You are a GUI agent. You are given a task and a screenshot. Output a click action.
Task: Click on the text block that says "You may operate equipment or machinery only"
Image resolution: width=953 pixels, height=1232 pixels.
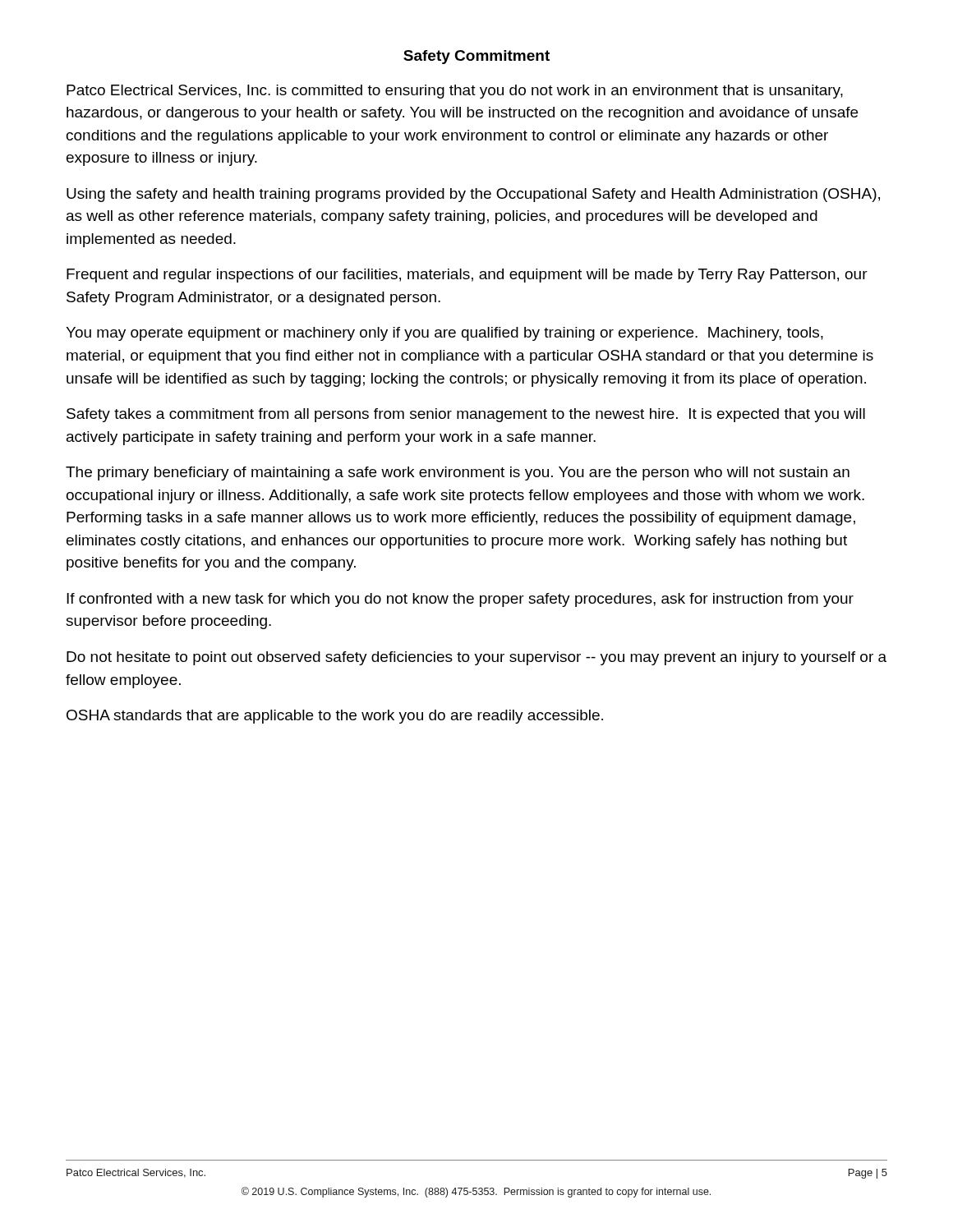470,355
